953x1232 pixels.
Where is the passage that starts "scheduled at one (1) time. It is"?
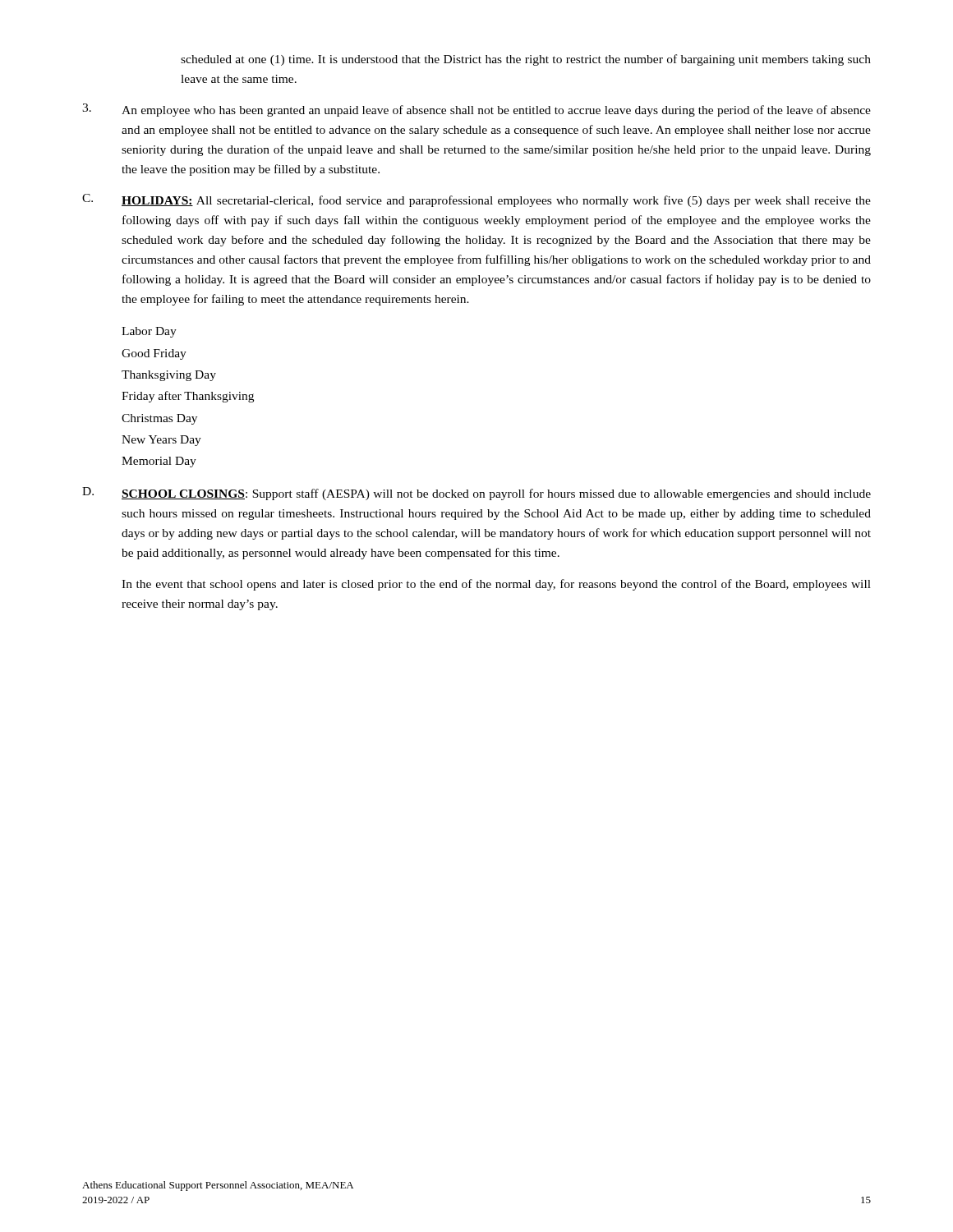526,69
